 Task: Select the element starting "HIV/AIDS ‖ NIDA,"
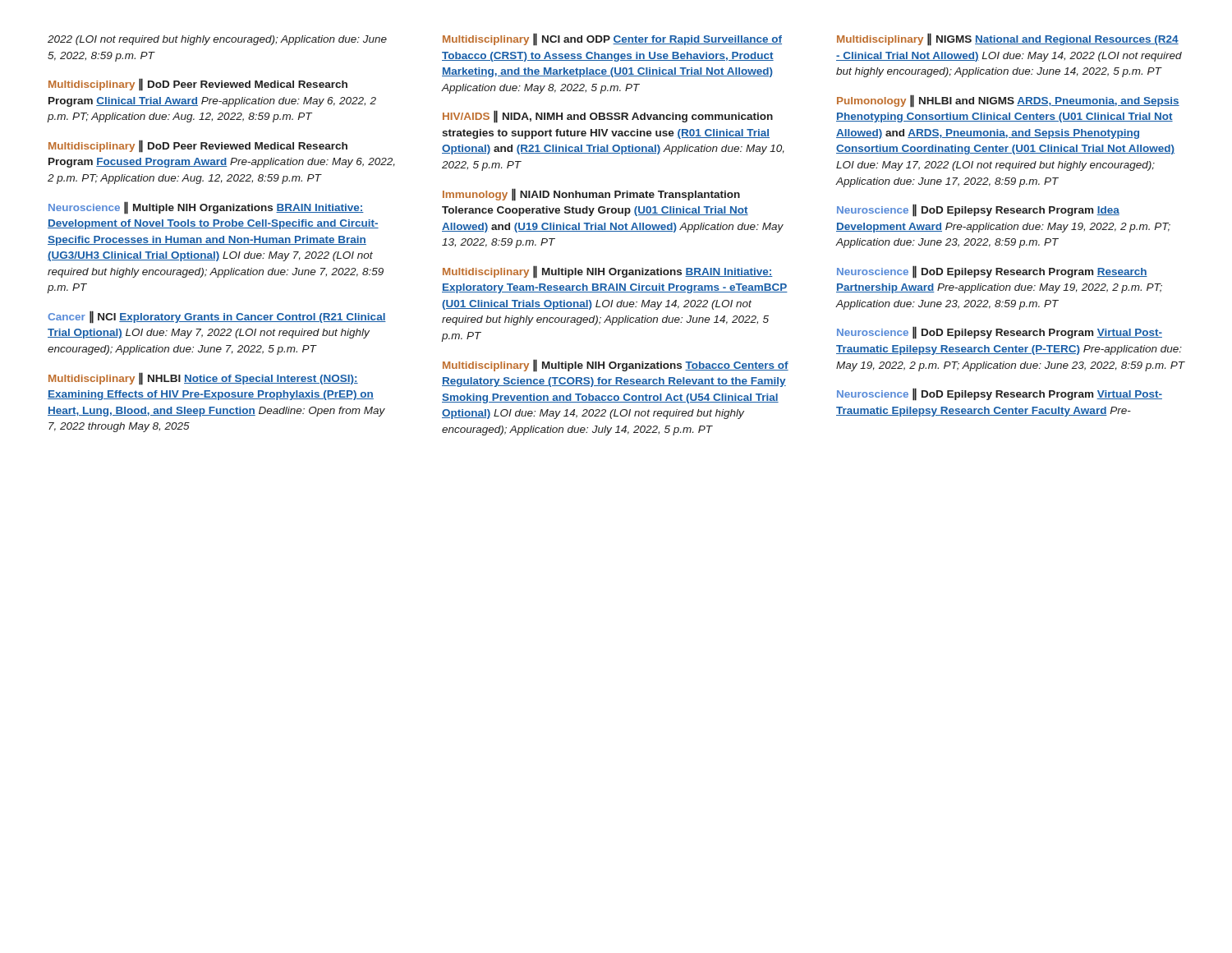[616, 141]
